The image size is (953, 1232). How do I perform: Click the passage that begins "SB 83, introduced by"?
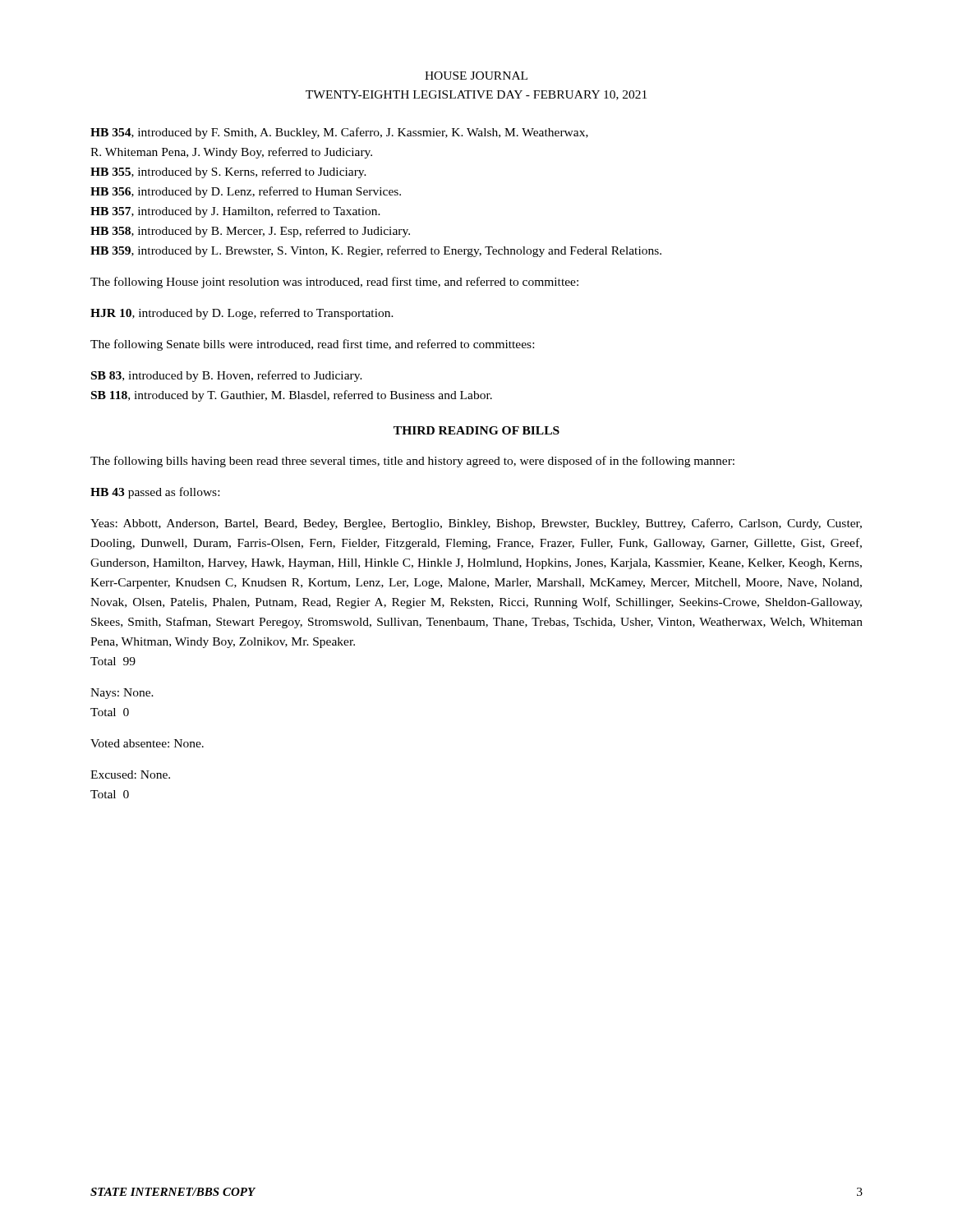click(x=291, y=385)
